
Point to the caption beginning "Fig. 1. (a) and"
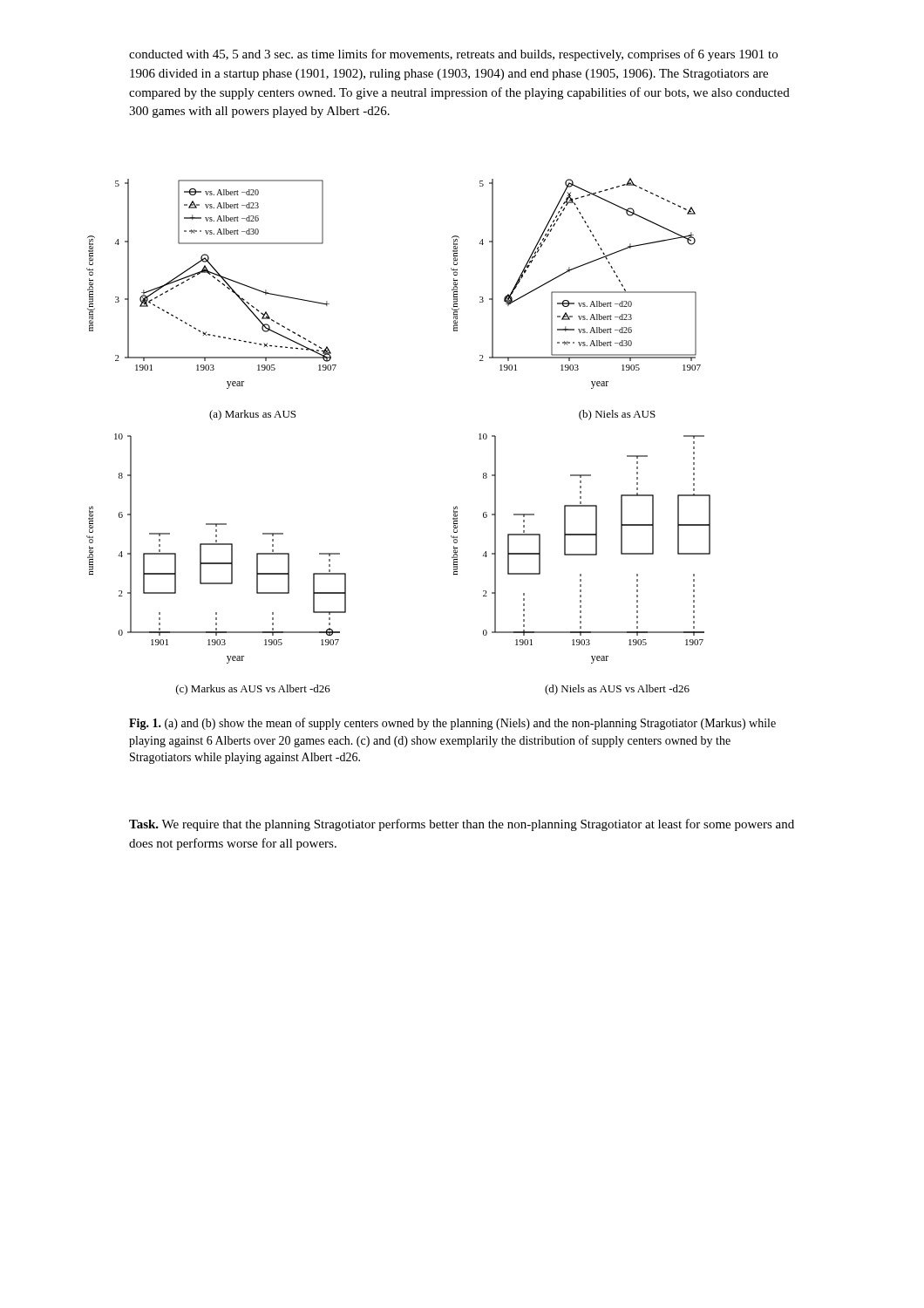(452, 740)
